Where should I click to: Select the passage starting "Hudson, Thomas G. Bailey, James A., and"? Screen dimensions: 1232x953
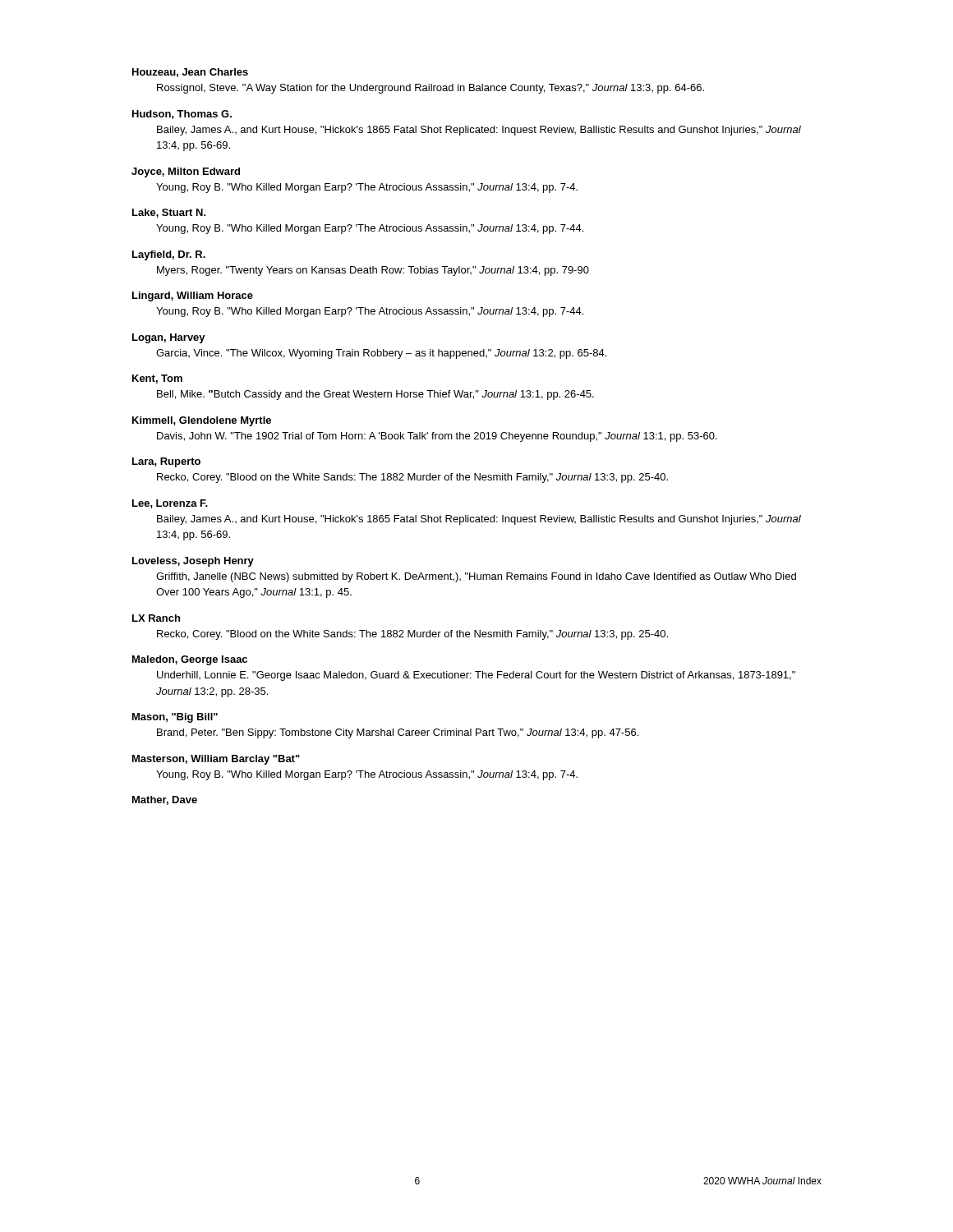pos(476,130)
